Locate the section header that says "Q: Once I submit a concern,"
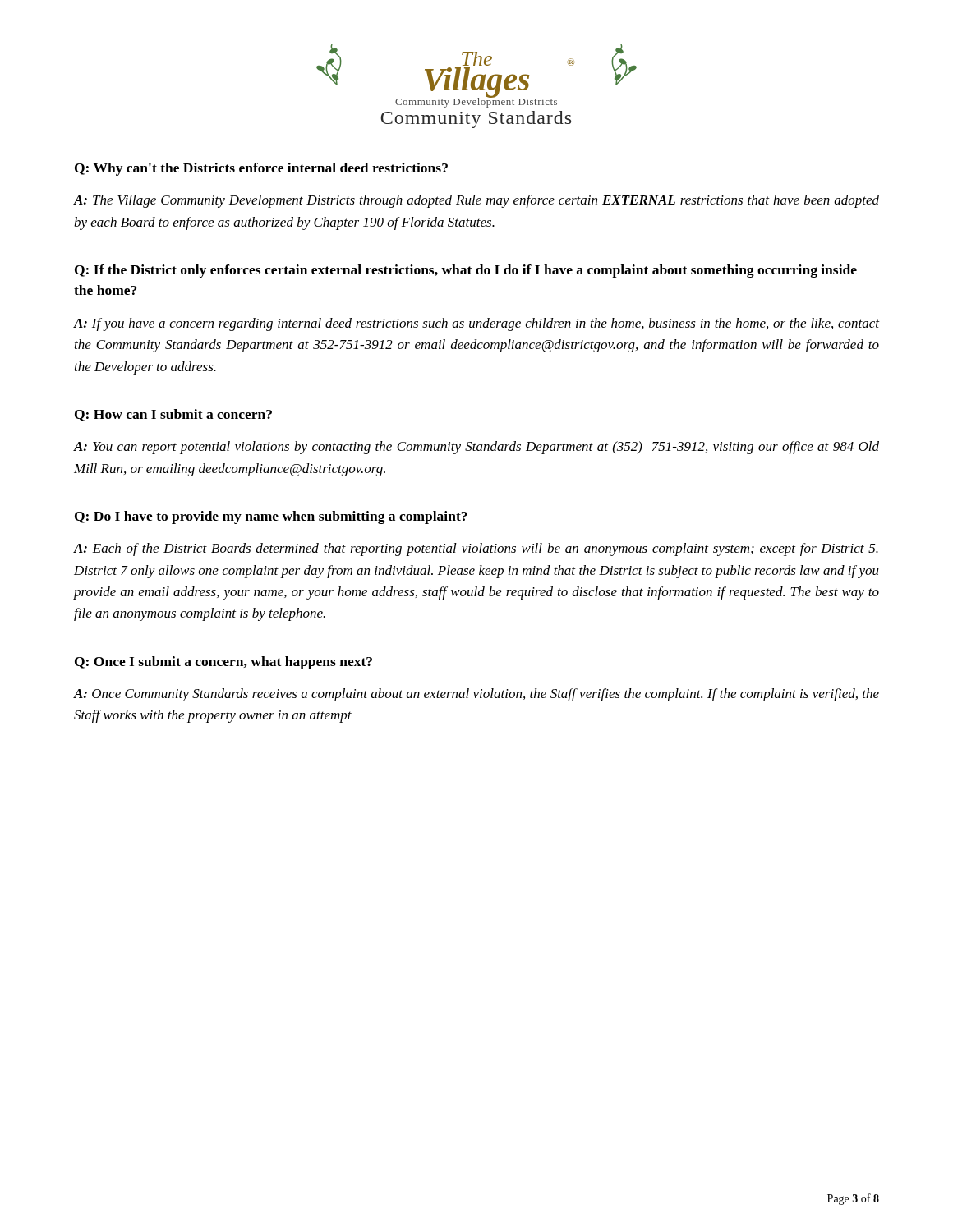Viewport: 953px width, 1232px height. point(224,661)
